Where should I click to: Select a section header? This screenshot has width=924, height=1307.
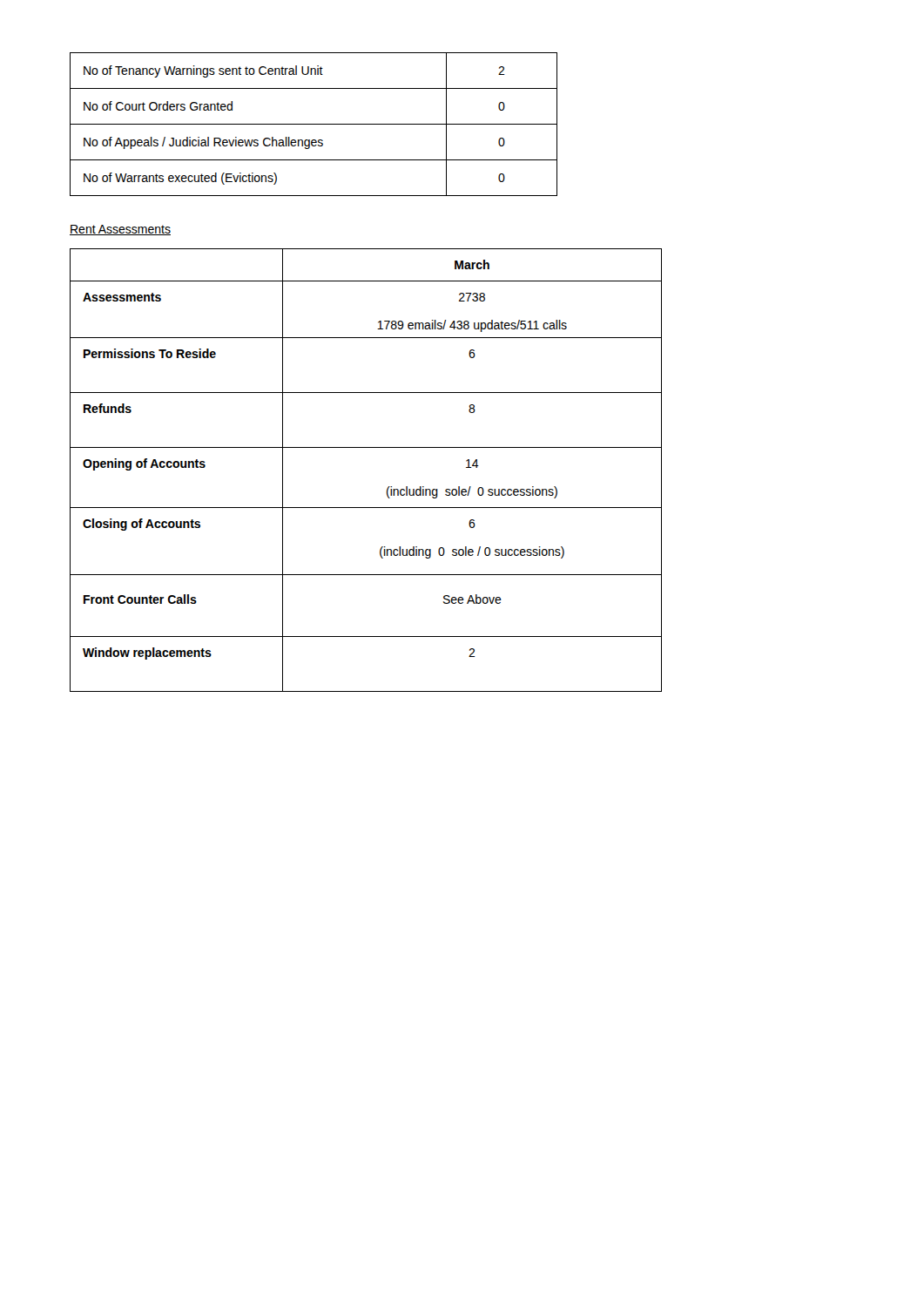coord(120,229)
